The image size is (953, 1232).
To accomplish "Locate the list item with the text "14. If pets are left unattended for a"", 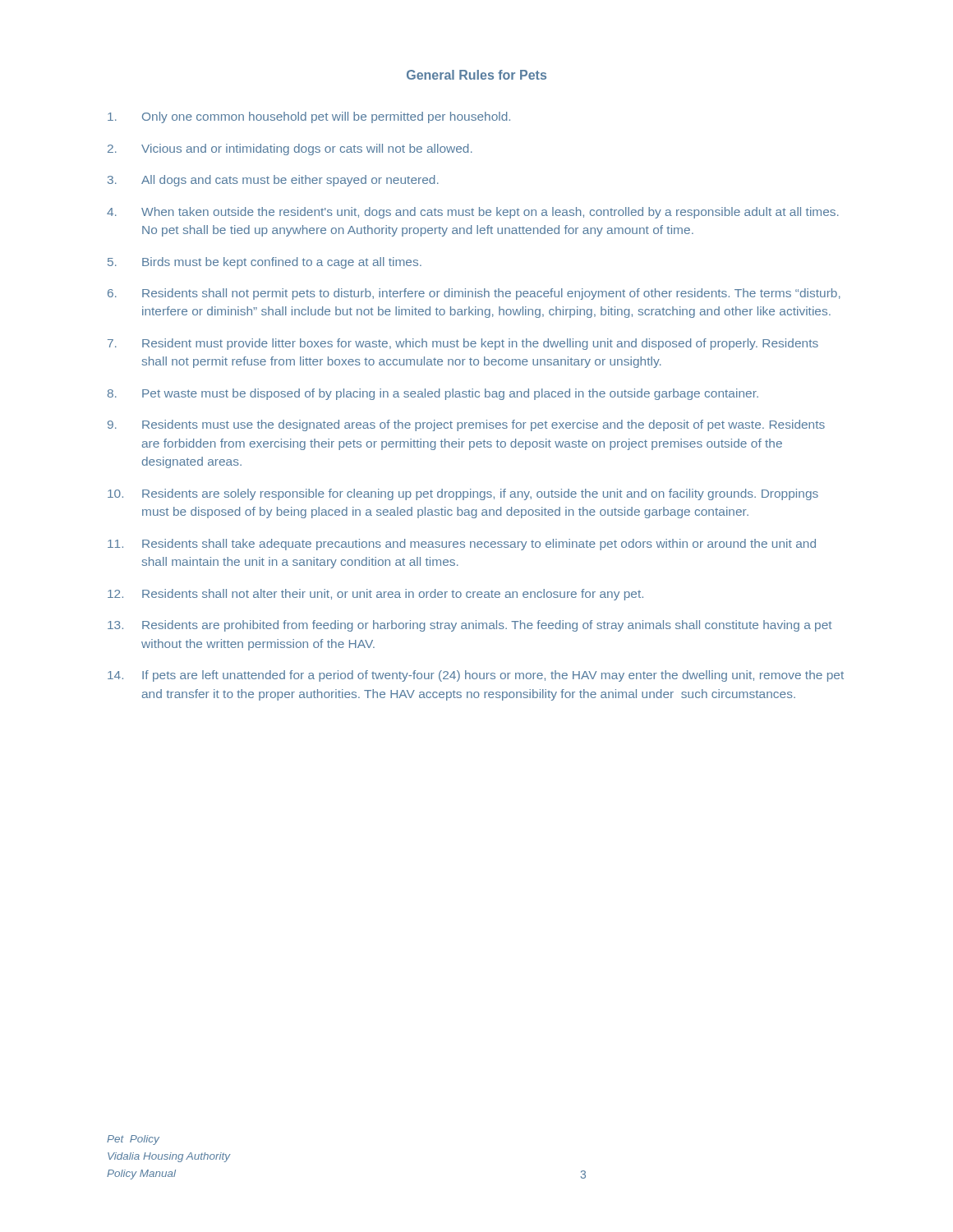I will 476,685.
